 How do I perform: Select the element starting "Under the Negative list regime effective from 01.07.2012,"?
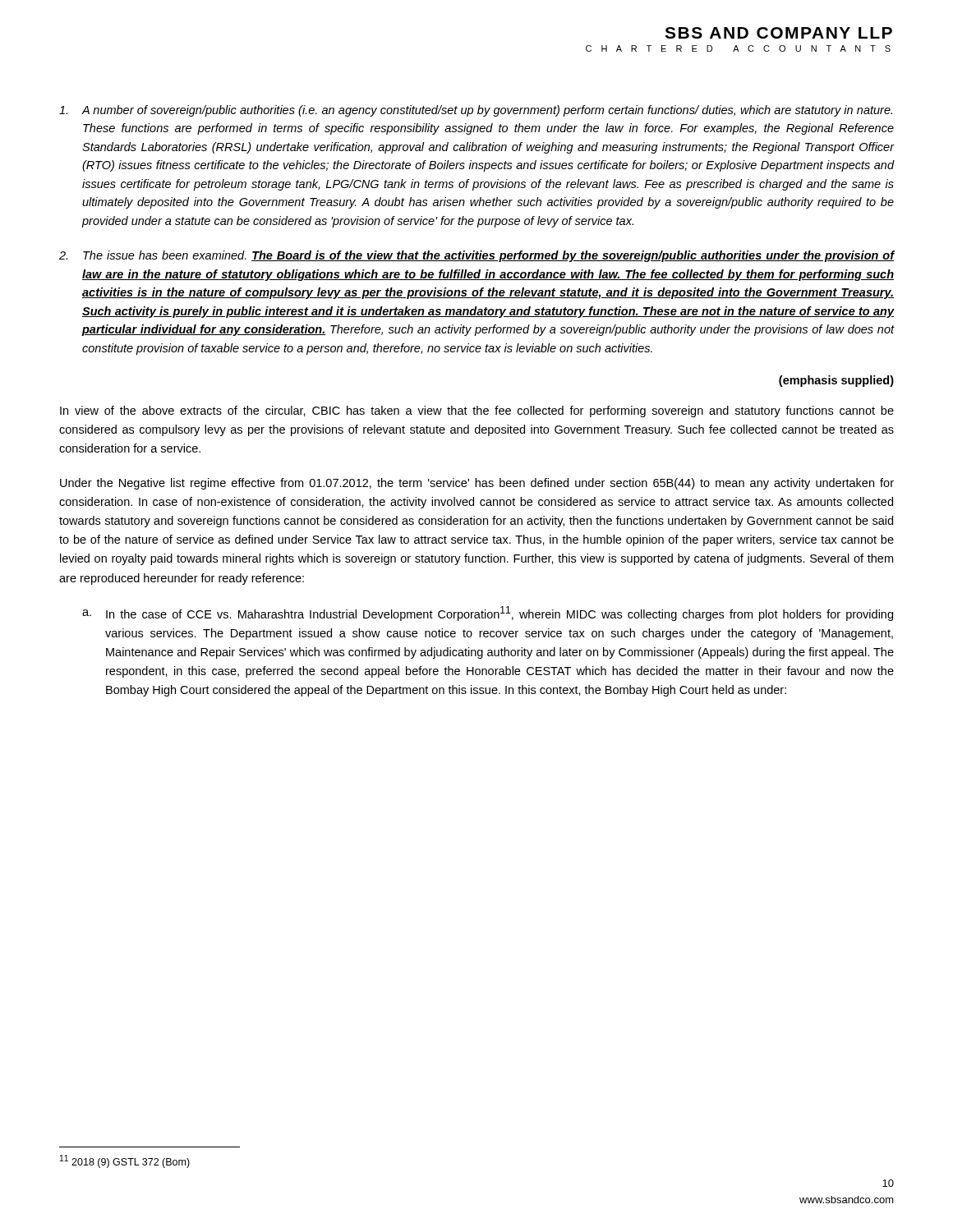pyautogui.click(x=476, y=530)
